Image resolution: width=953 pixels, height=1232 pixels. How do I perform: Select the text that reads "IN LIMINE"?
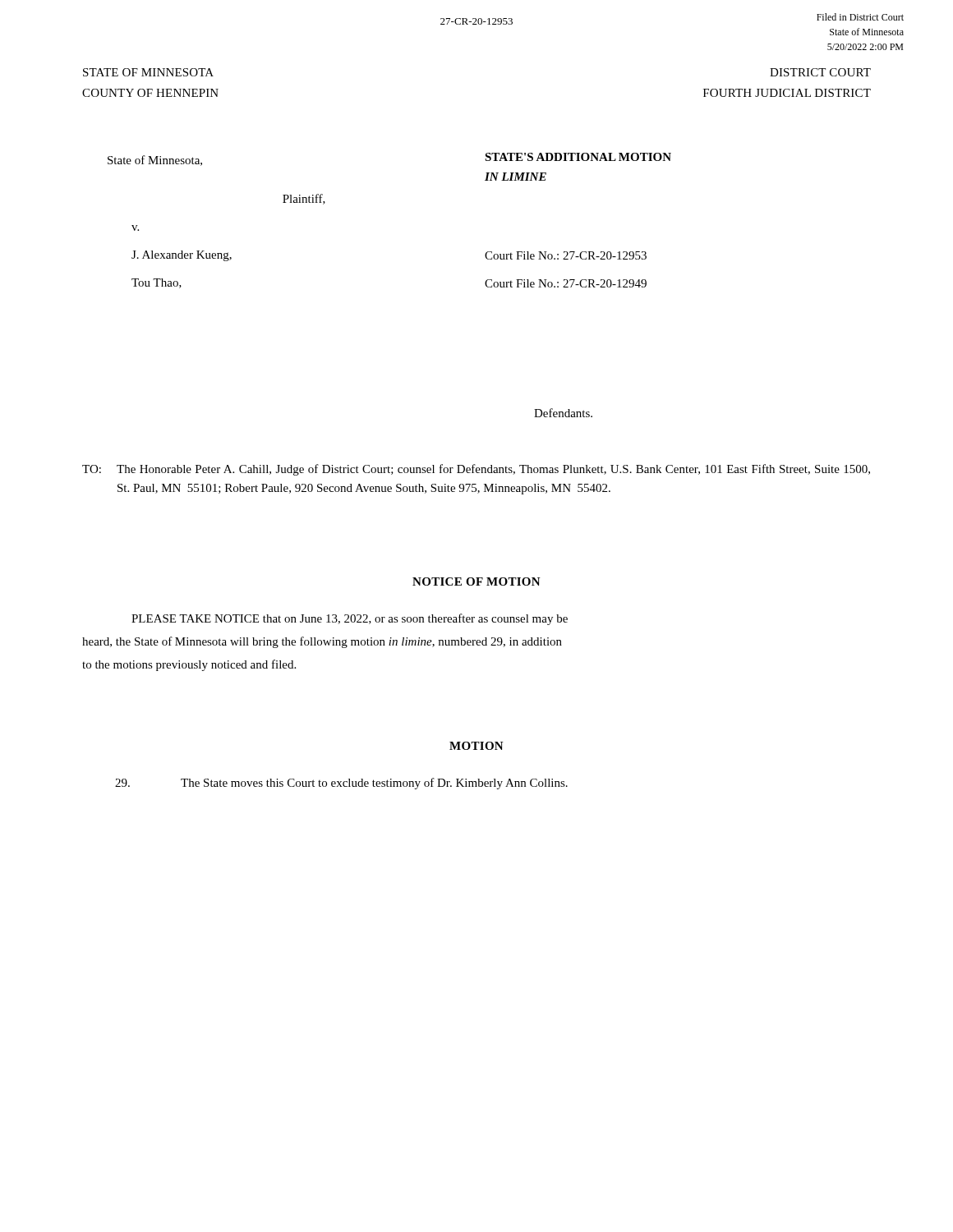click(x=516, y=176)
